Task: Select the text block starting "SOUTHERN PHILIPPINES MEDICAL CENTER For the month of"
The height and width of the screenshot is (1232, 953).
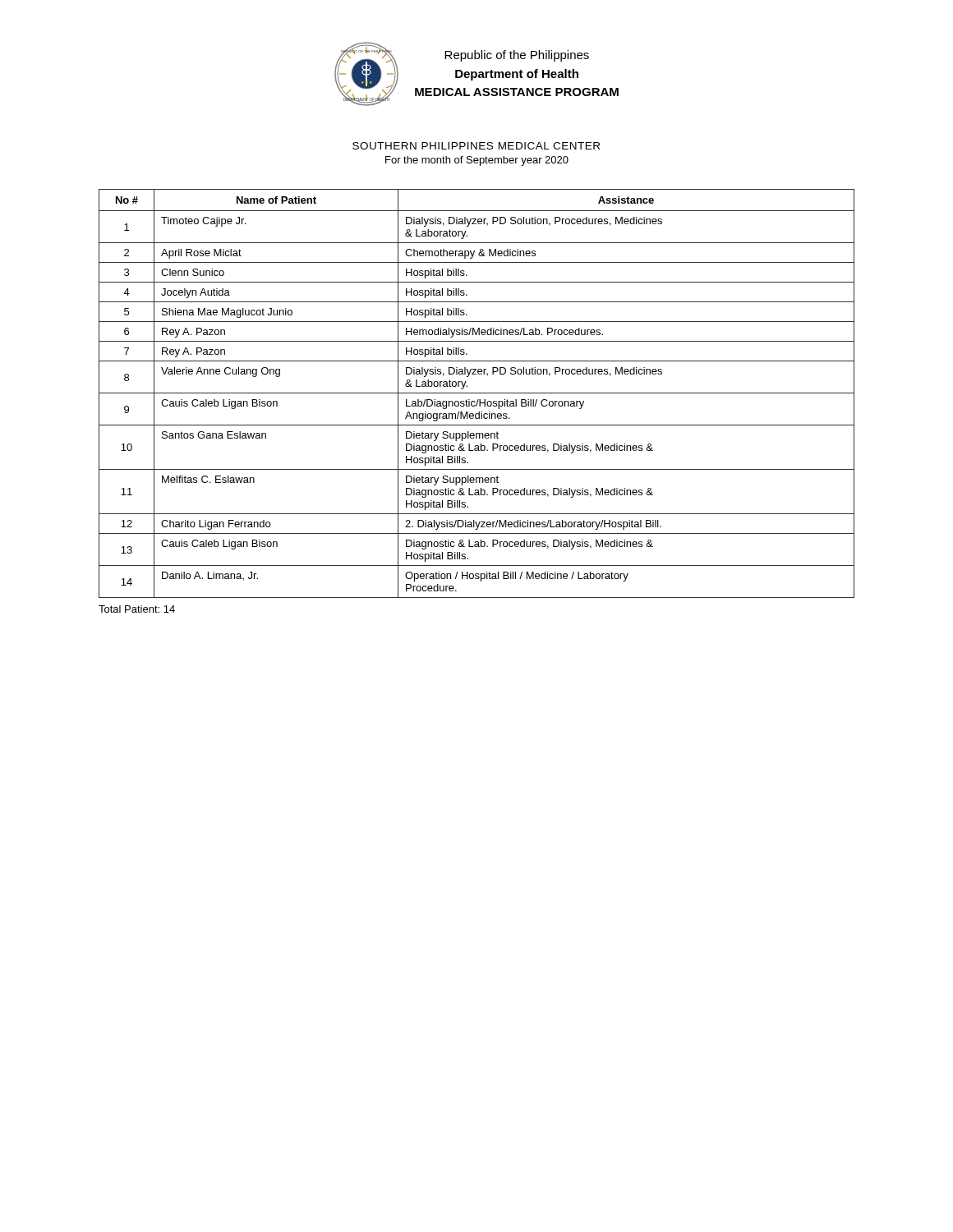Action: tap(476, 153)
